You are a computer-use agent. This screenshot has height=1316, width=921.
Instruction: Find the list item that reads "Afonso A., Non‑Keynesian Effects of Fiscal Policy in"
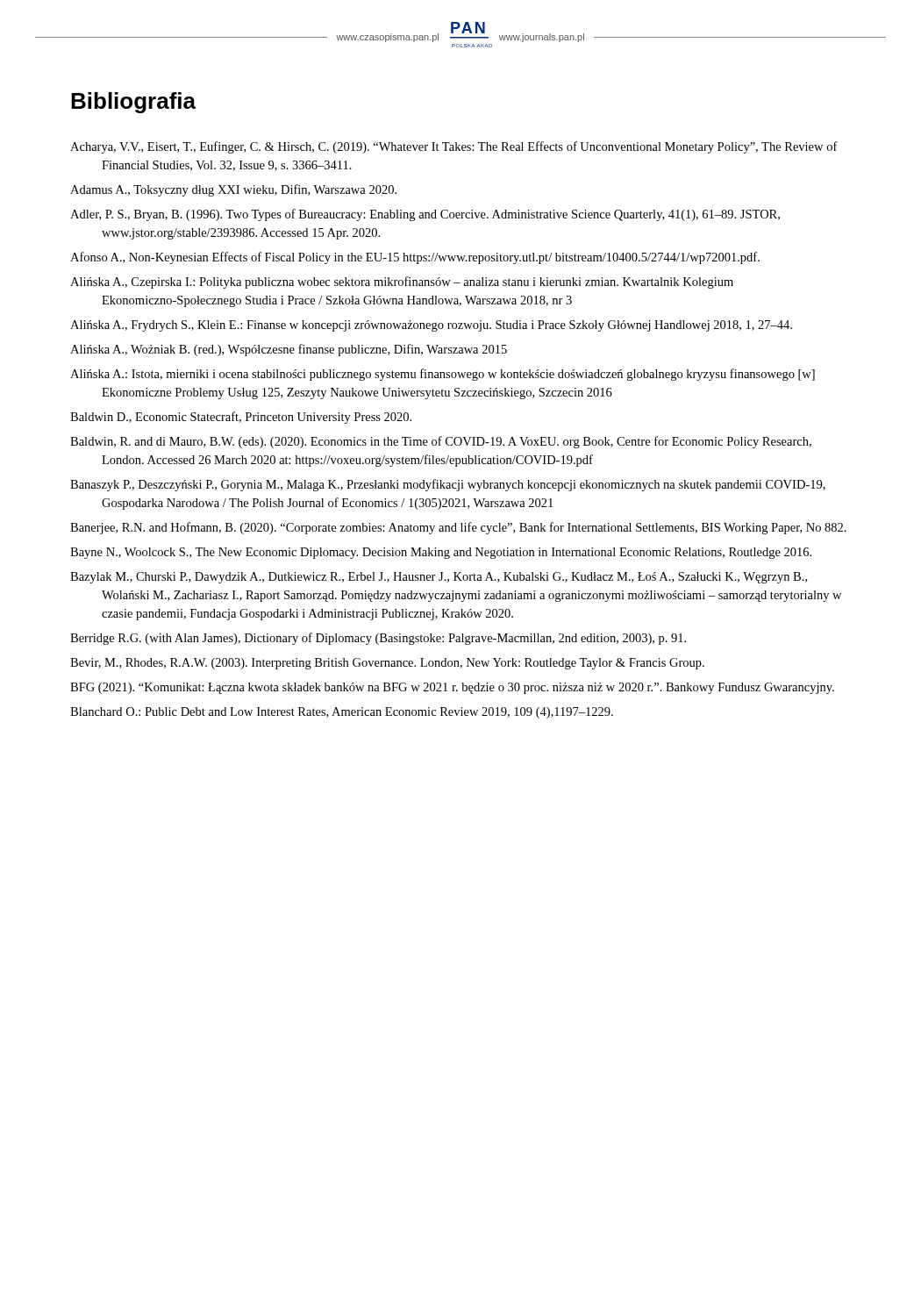415,257
